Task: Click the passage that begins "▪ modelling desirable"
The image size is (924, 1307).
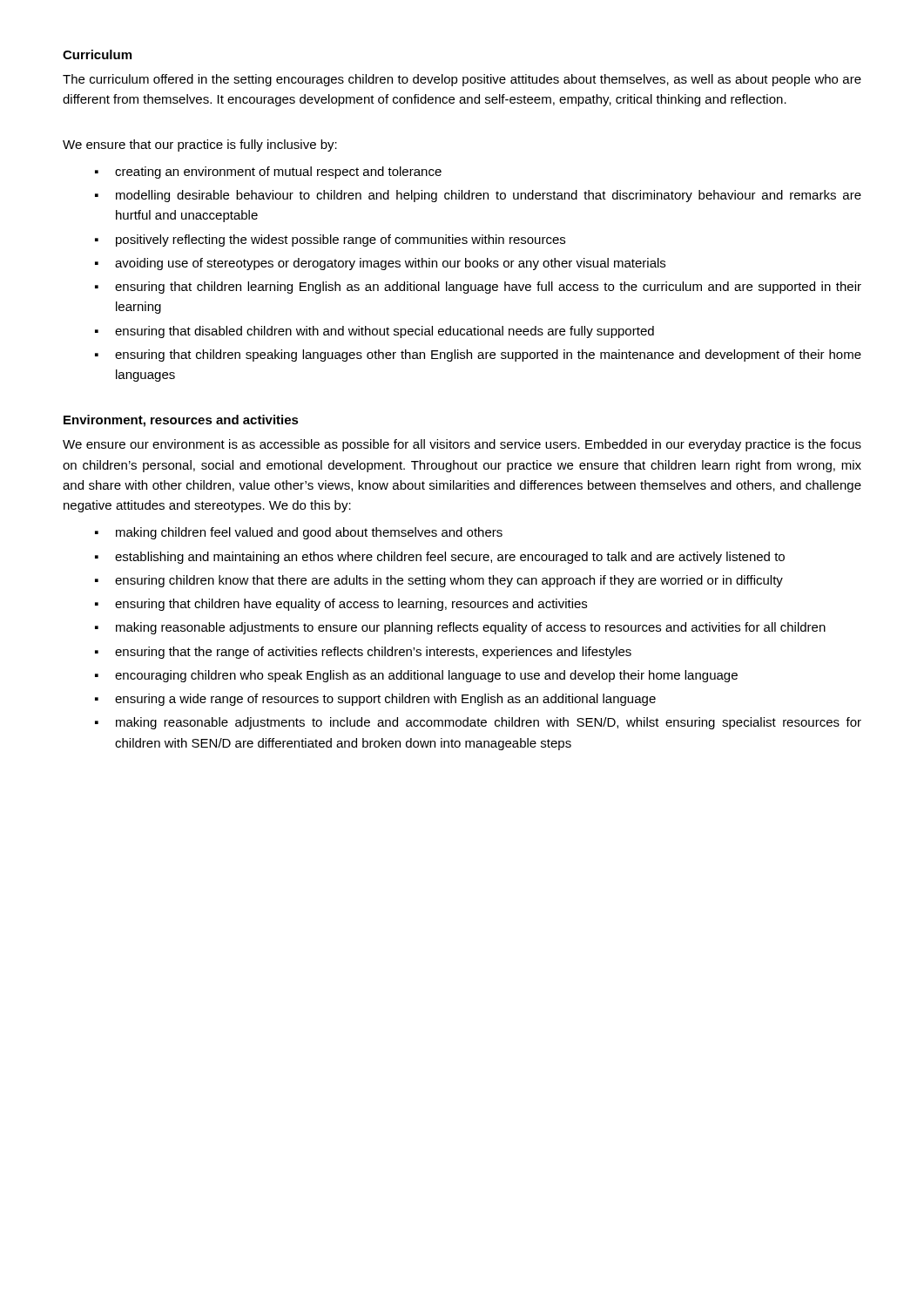Action: pyautogui.click(x=478, y=205)
